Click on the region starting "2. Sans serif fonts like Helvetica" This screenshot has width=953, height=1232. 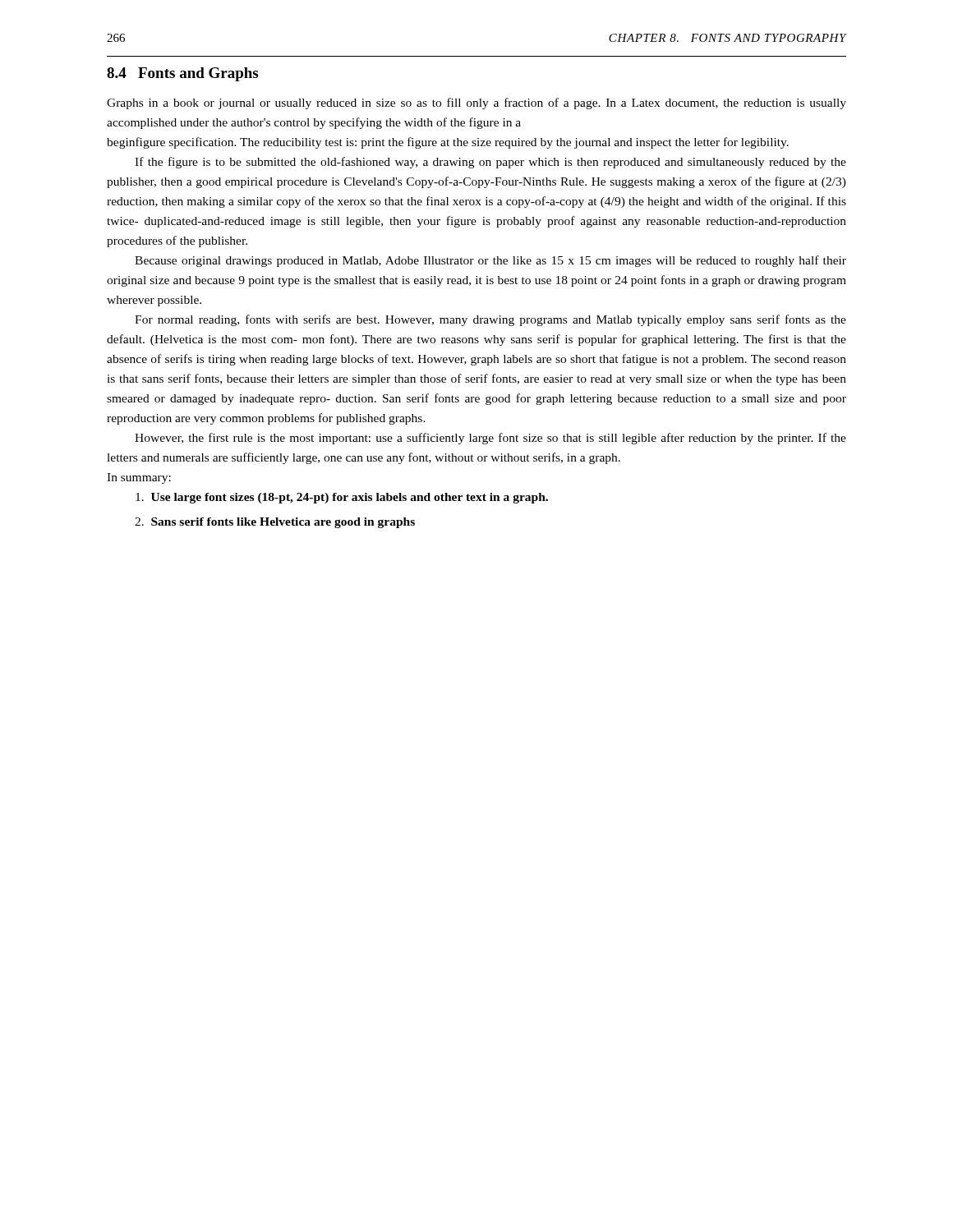(x=275, y=521)
